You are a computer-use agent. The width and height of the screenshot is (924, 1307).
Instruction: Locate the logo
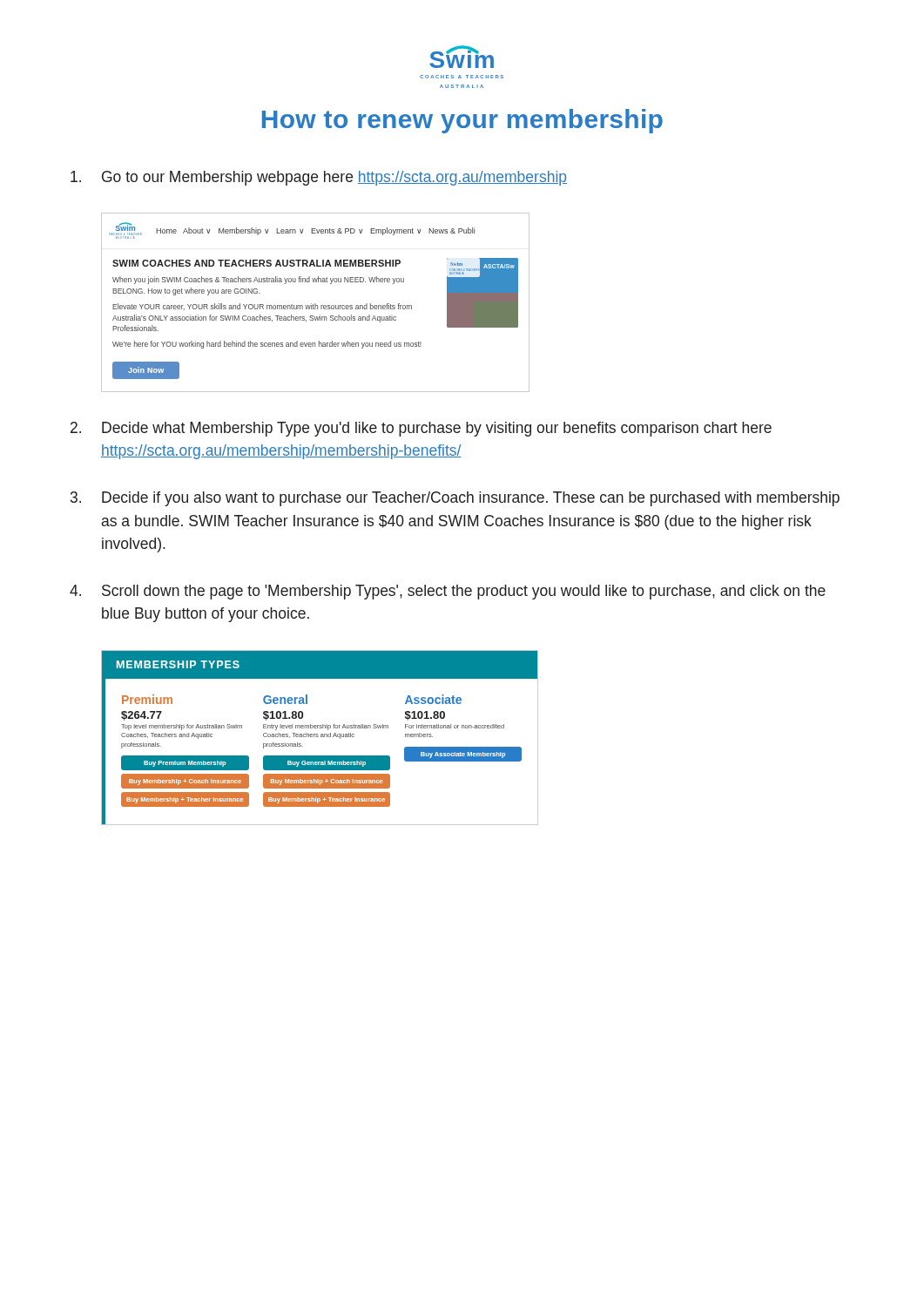click(462, 65)
